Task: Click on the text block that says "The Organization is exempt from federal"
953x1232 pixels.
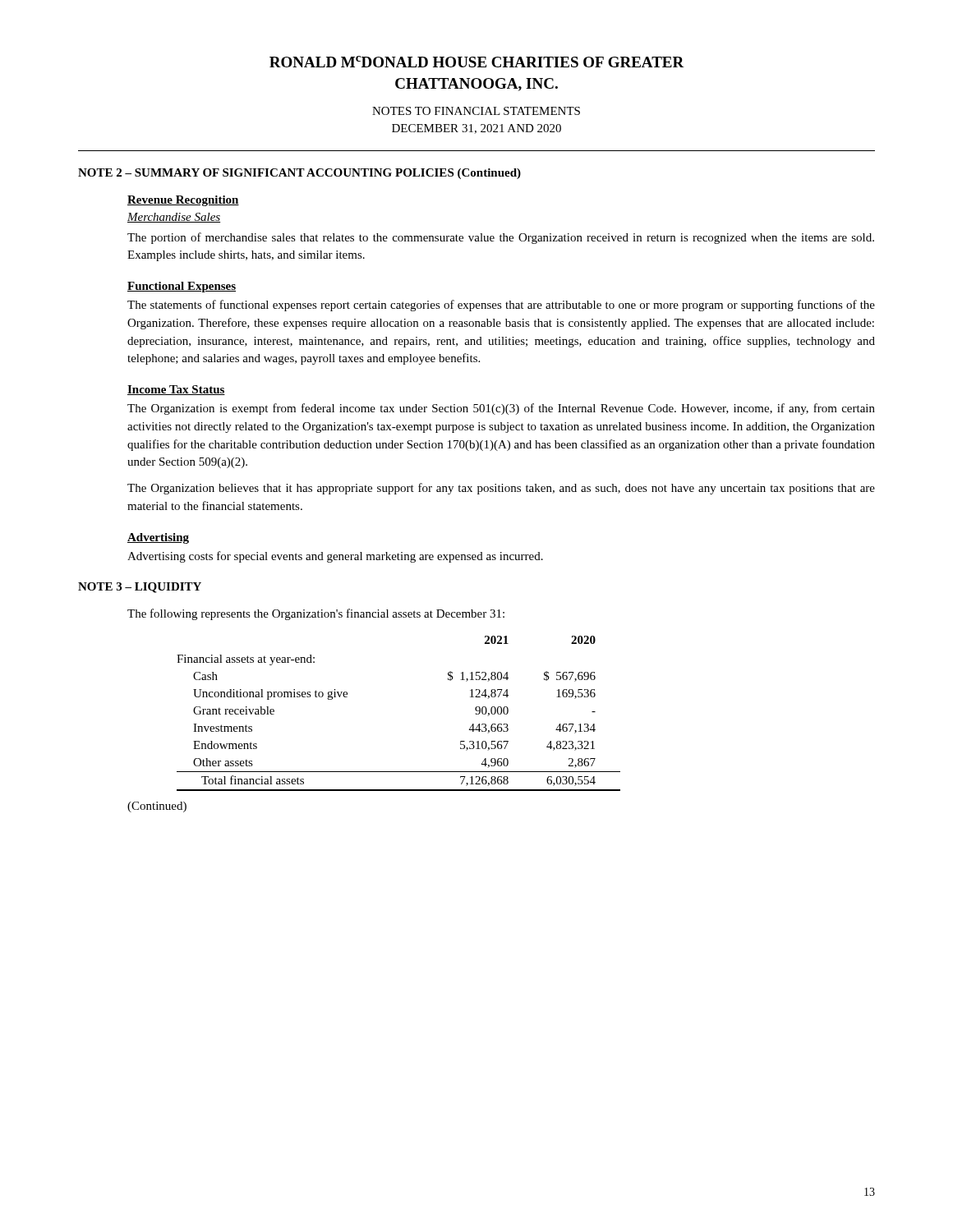Action: click(501, 435)
